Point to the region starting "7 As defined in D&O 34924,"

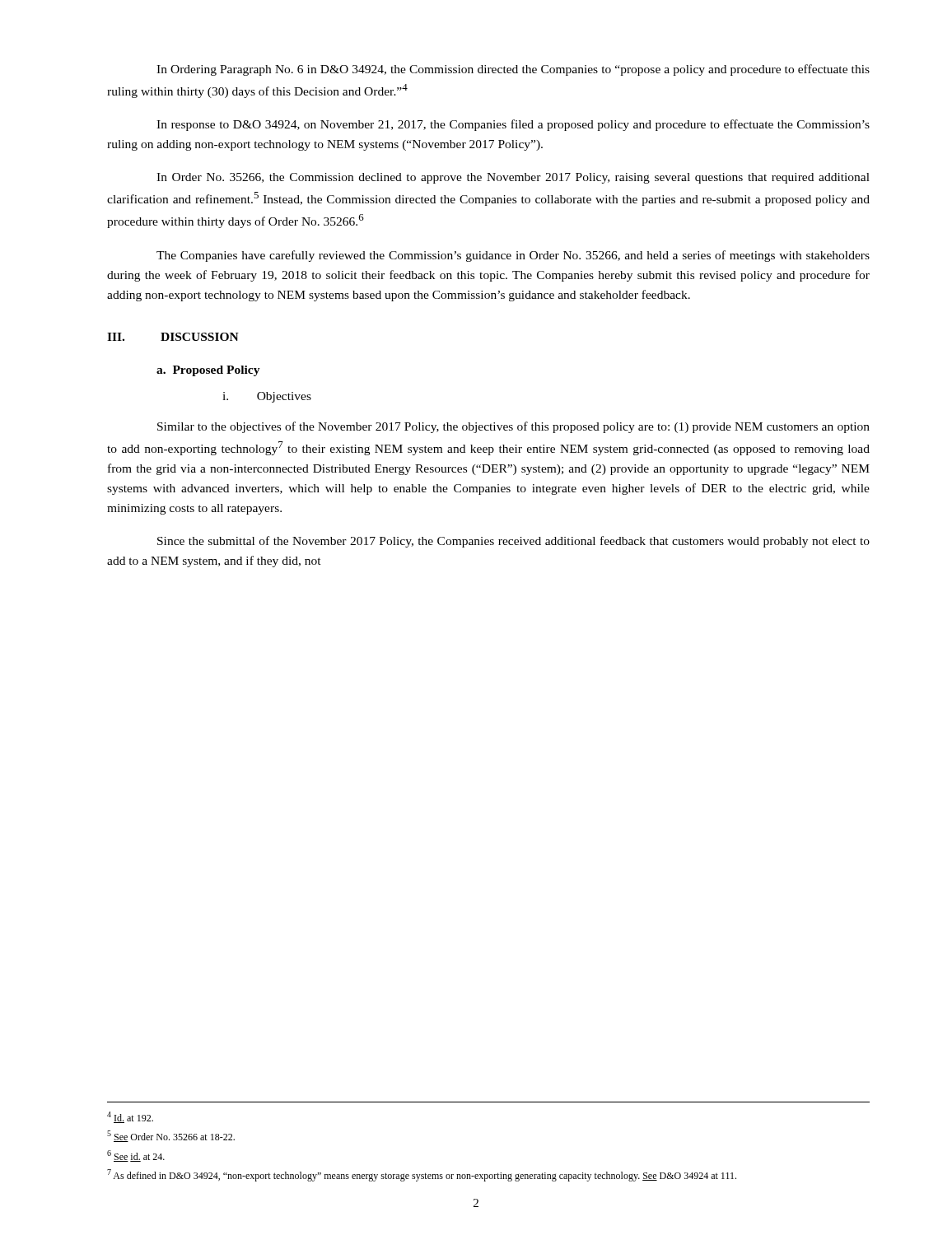coord(488,1175)
